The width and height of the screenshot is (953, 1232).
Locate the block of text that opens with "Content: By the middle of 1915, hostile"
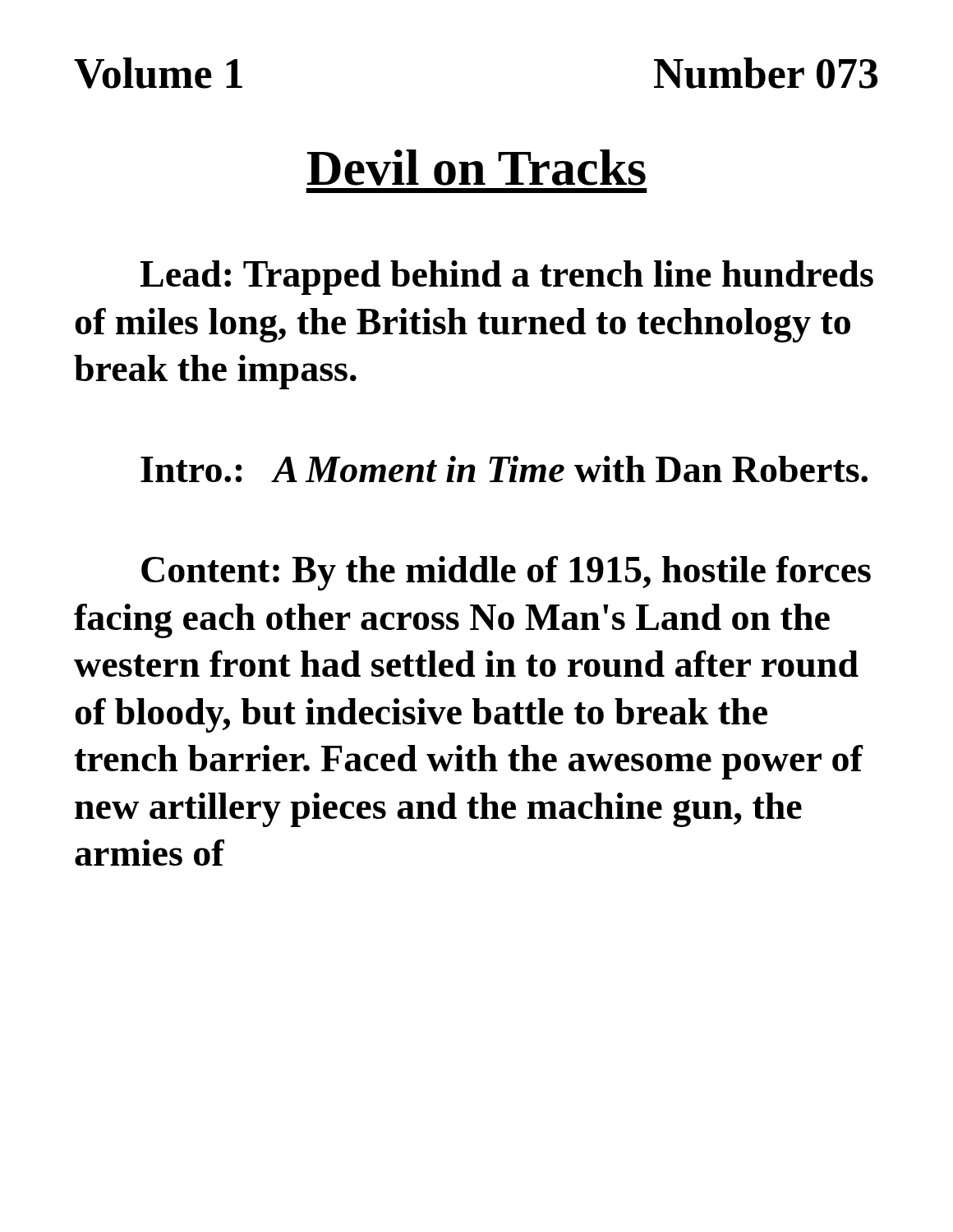473,711
